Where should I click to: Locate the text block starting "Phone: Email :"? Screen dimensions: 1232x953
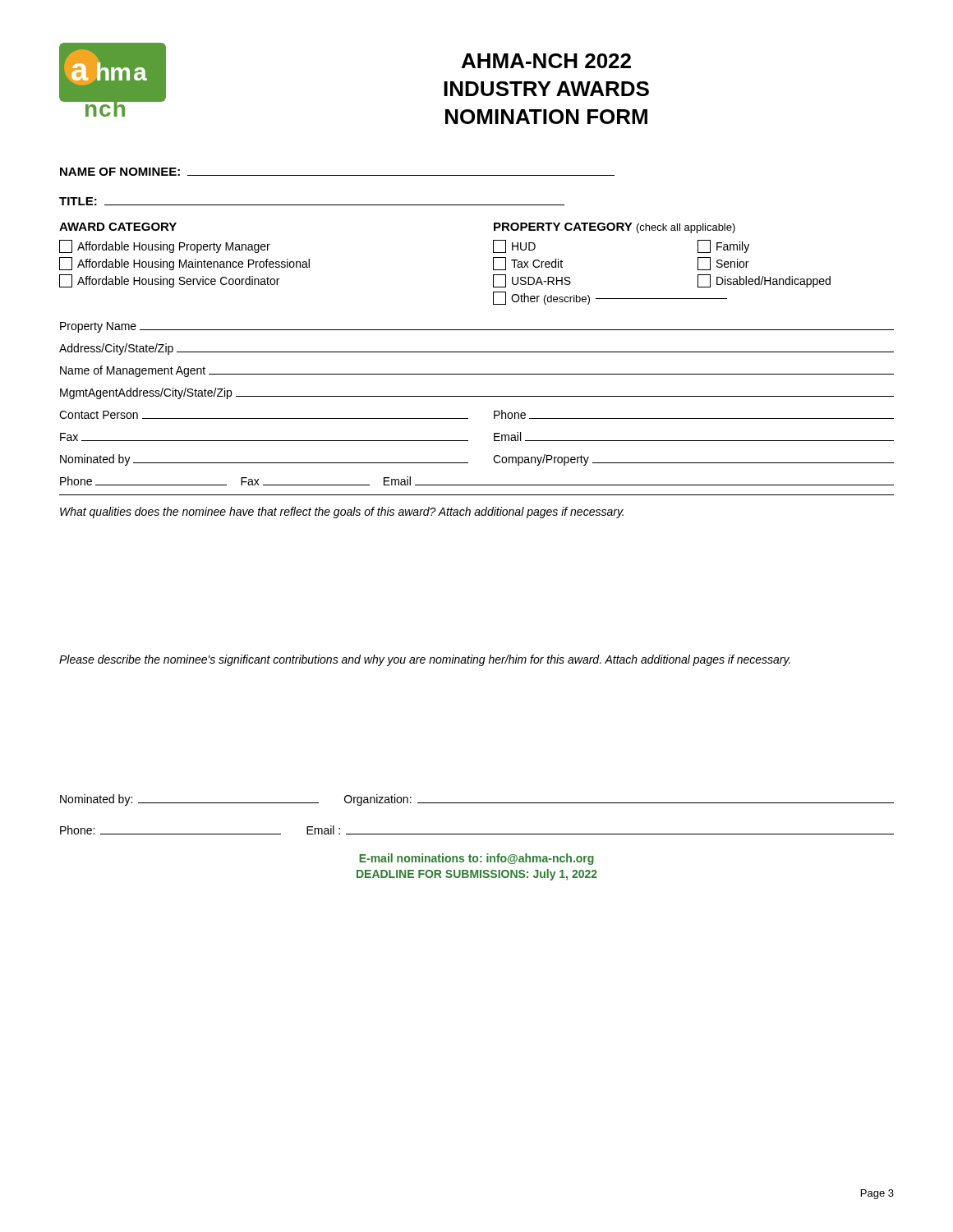(476, 829)
